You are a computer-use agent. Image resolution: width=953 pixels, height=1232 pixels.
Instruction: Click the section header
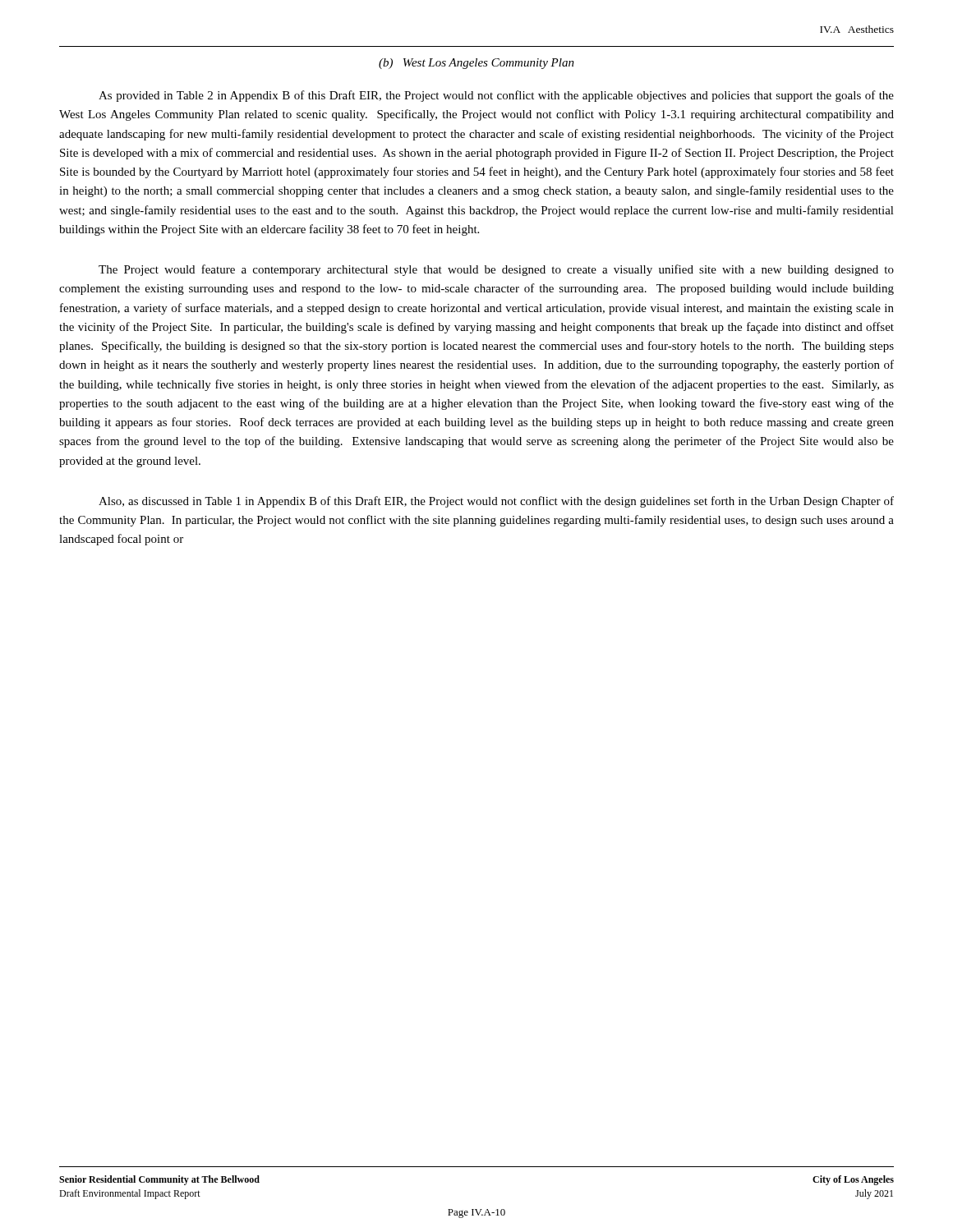[476, 62]
